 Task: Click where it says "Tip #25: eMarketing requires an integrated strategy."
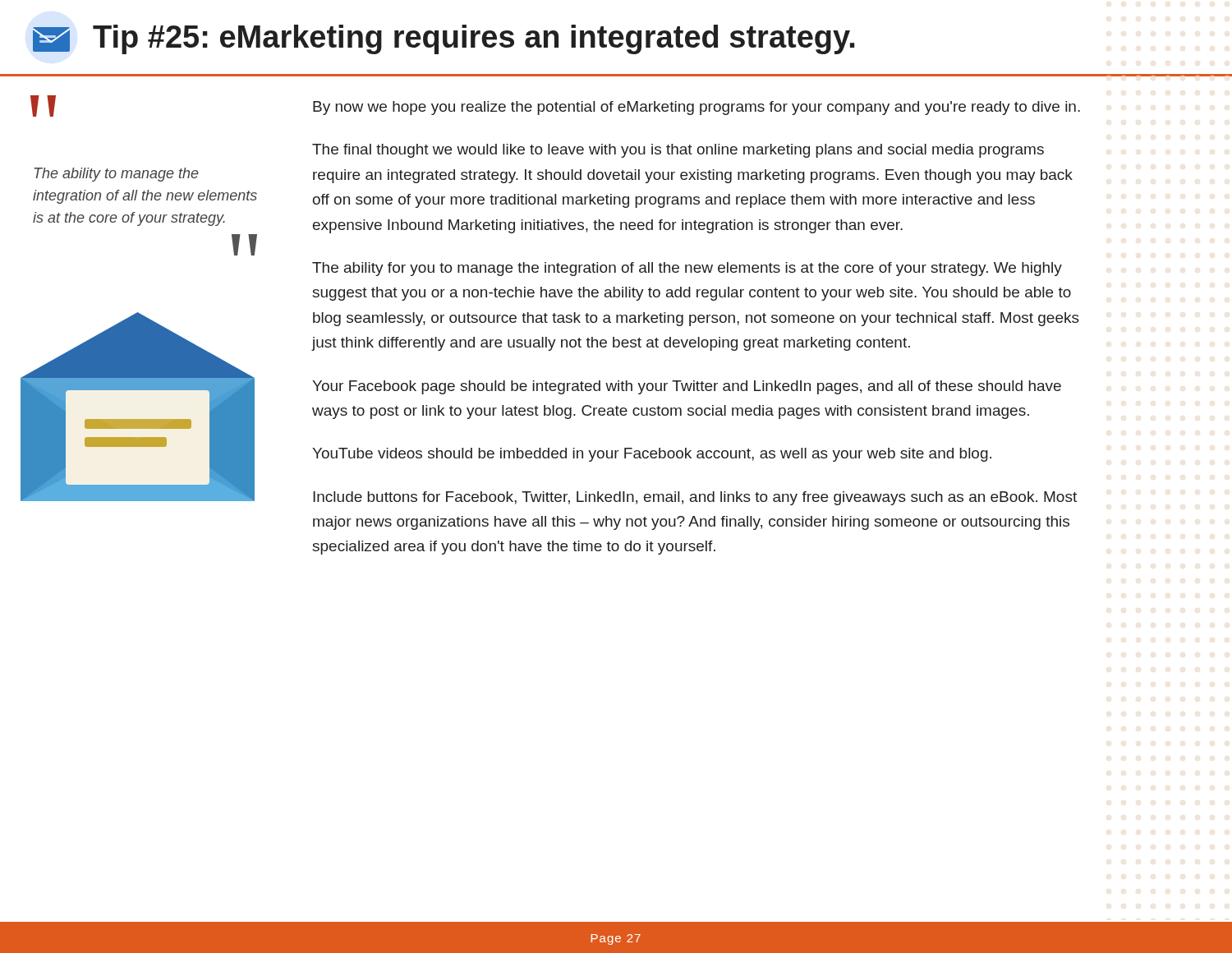475,37
